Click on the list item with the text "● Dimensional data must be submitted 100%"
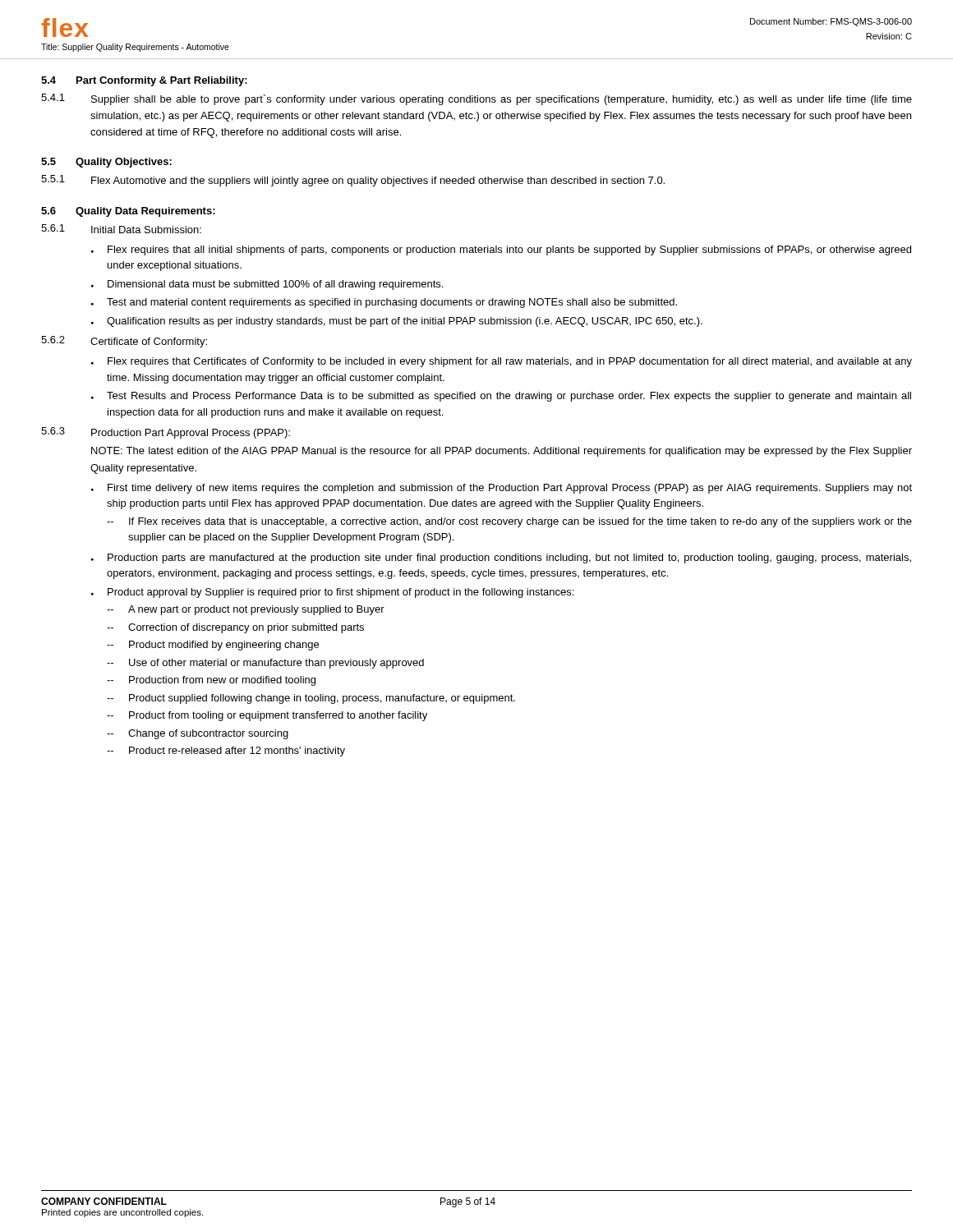Image resolution: width=953 pixels, height=1232 pixels. (x=267, y=285)
